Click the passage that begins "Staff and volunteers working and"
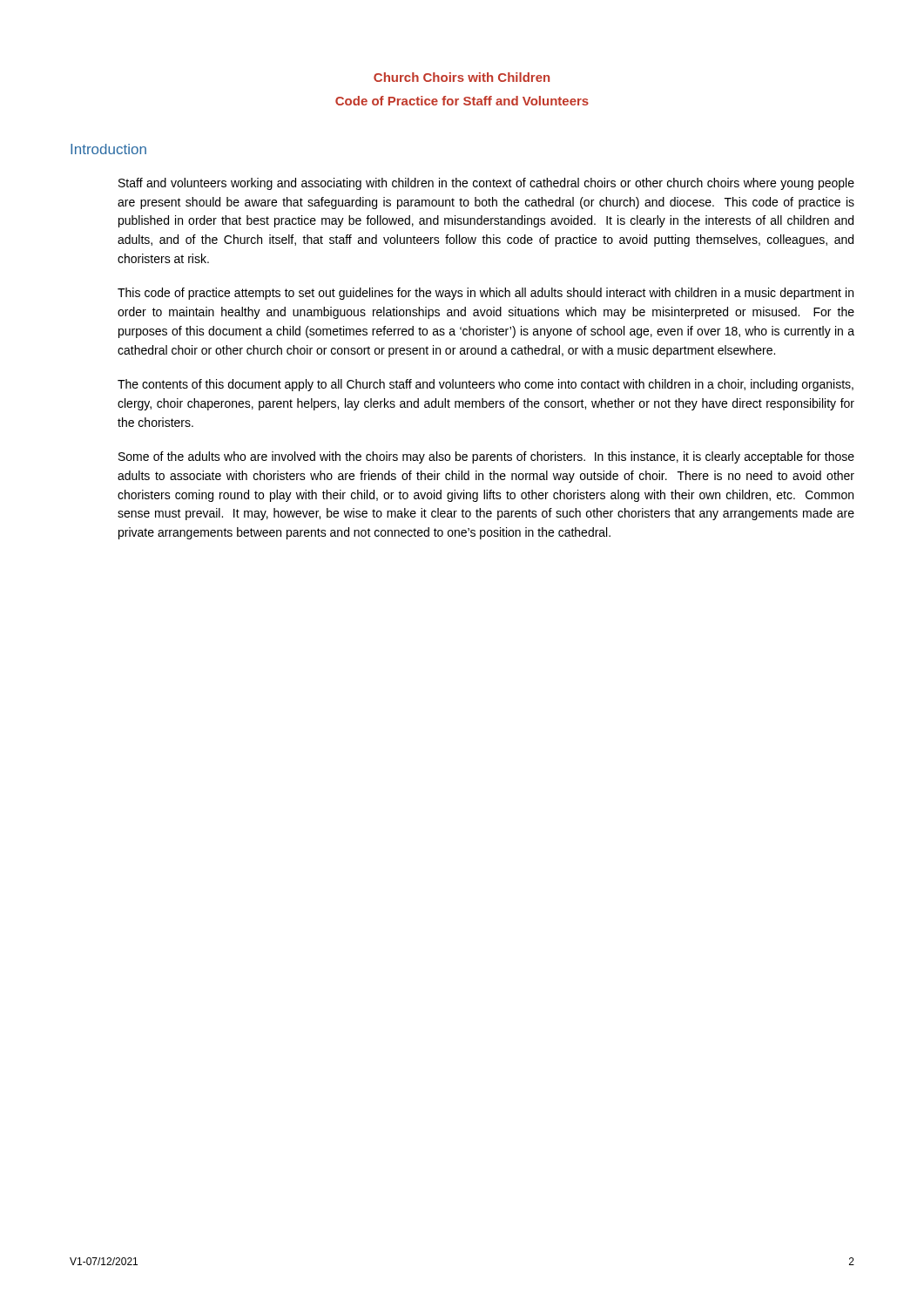924x1307 pixels. (x=486, y=221)
